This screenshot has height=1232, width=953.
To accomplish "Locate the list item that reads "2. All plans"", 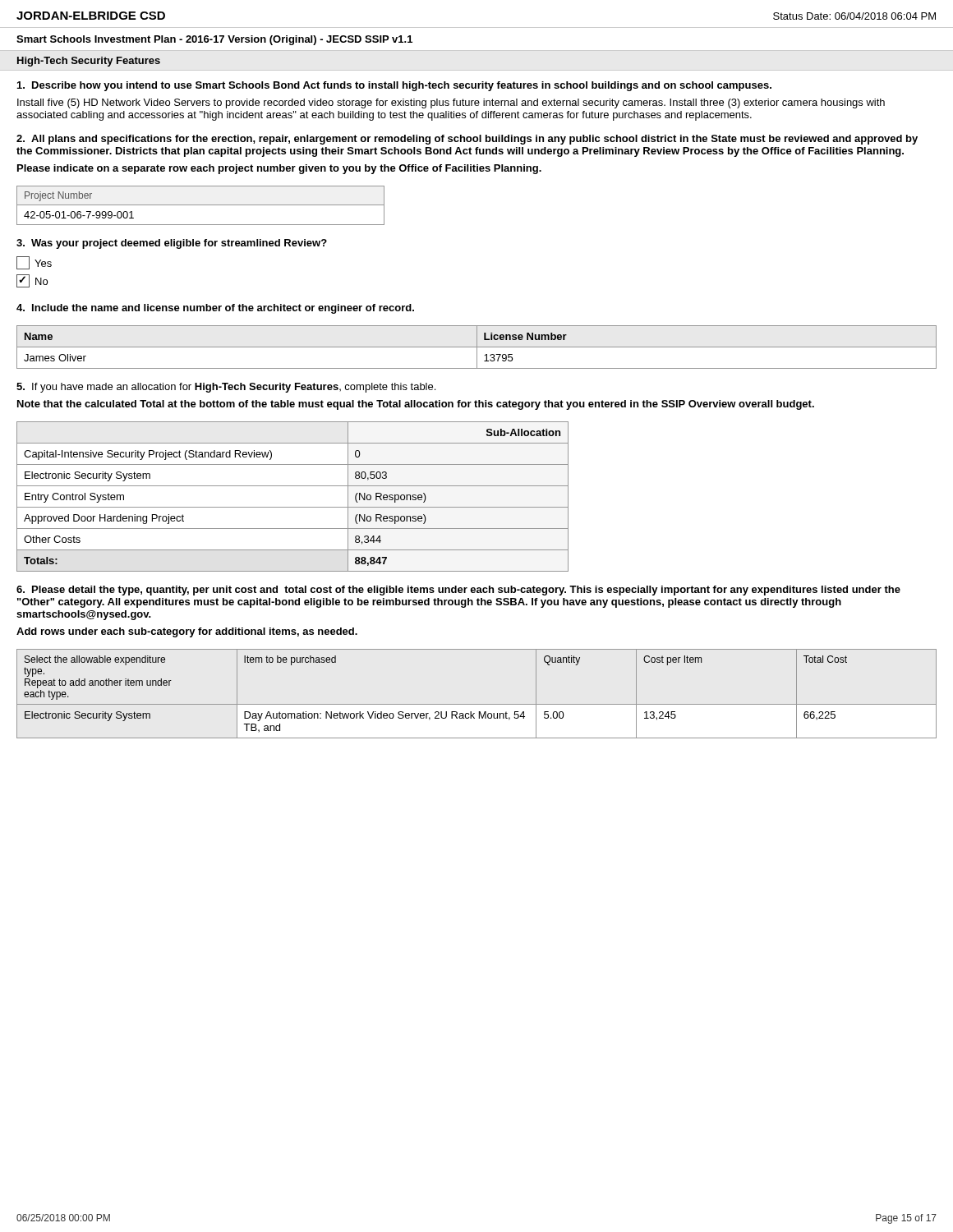I will (x=476, y=153).
